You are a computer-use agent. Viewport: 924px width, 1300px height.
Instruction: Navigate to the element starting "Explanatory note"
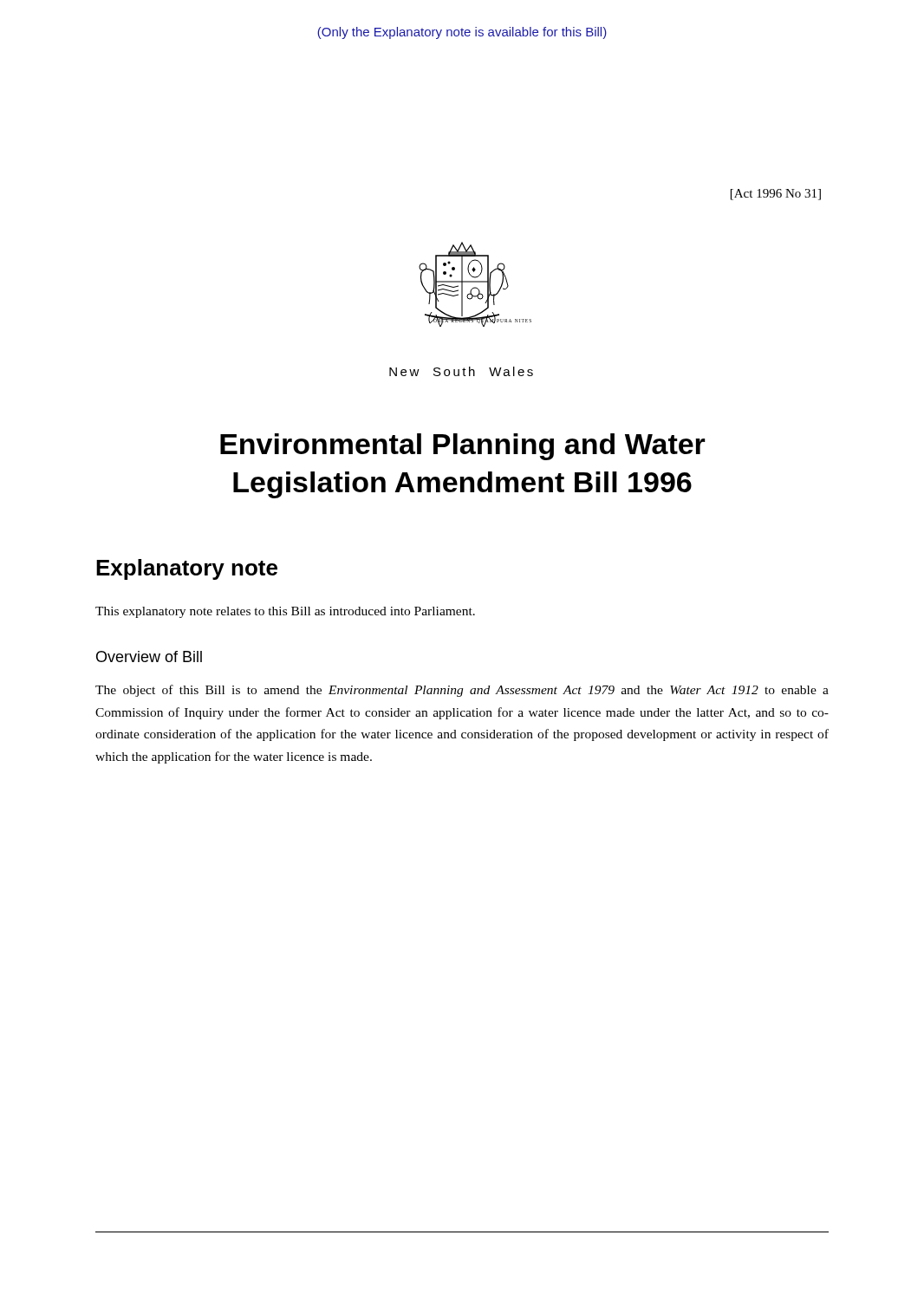click(187, 568)
